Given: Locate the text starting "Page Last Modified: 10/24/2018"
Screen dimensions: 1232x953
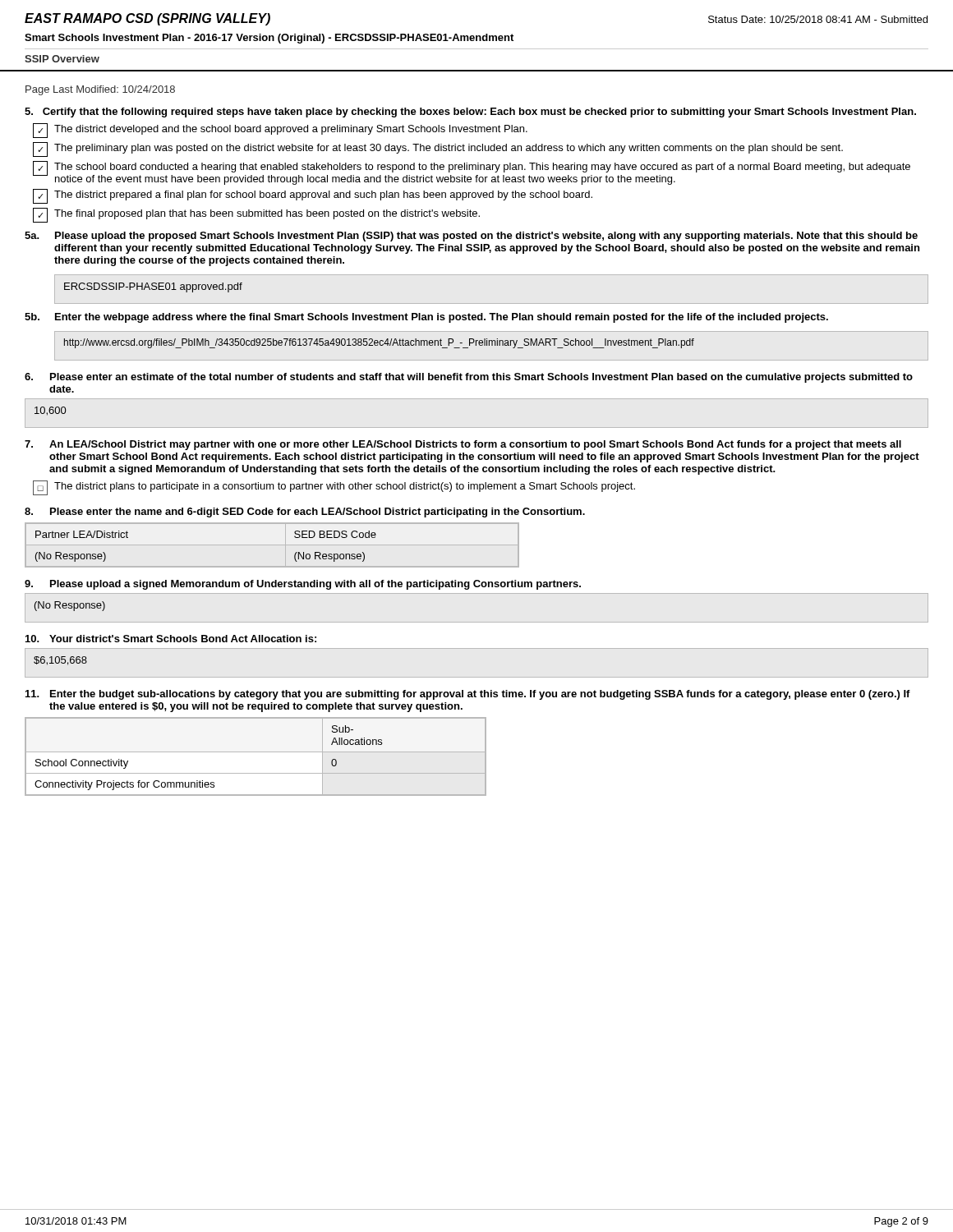Looking at the screenshot, I should (x=100, y=89).
